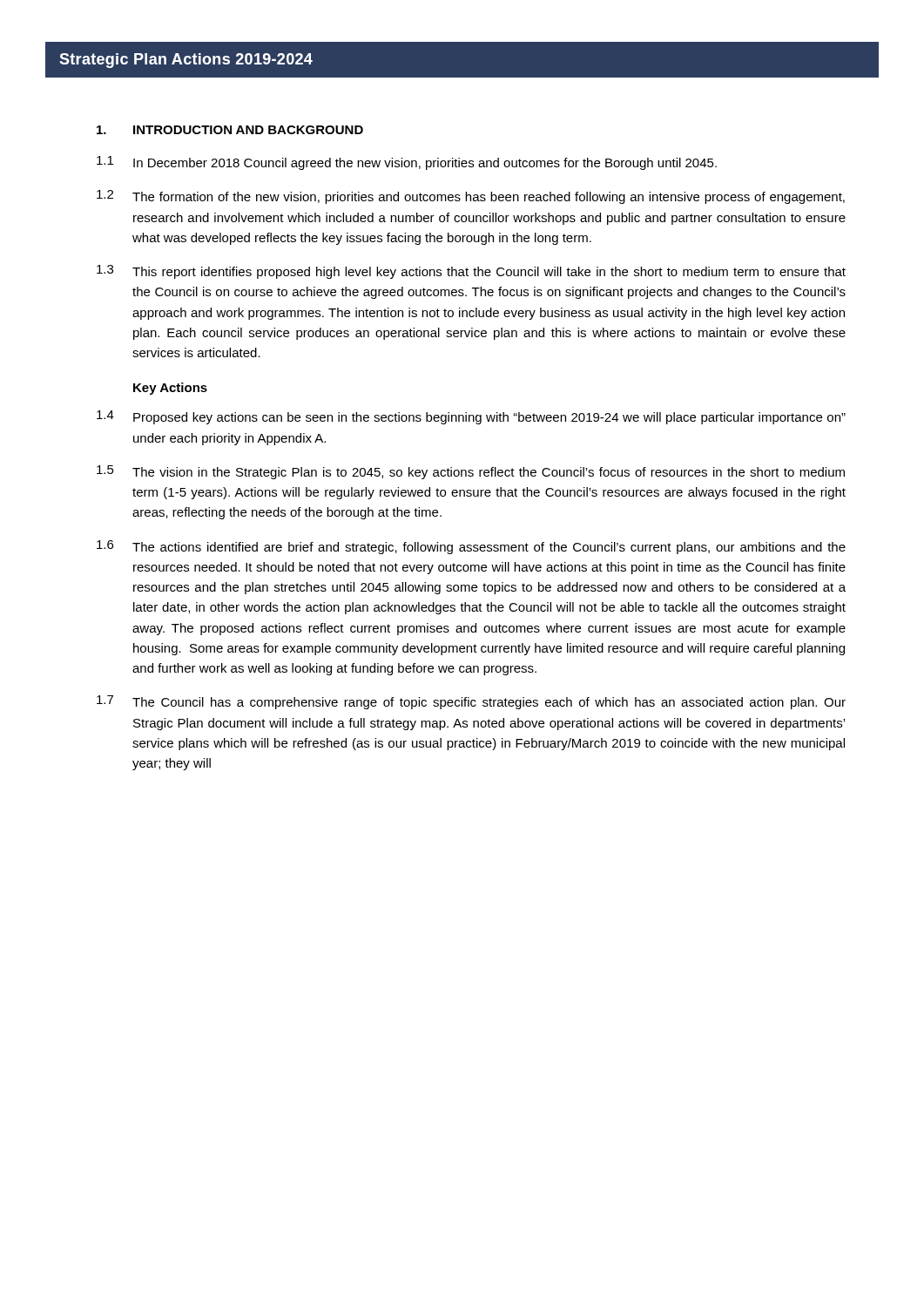Find the block on this page that starts "4 Proposed key actions can be"
Screen dimensions: 1307x924
coord(471,427)
